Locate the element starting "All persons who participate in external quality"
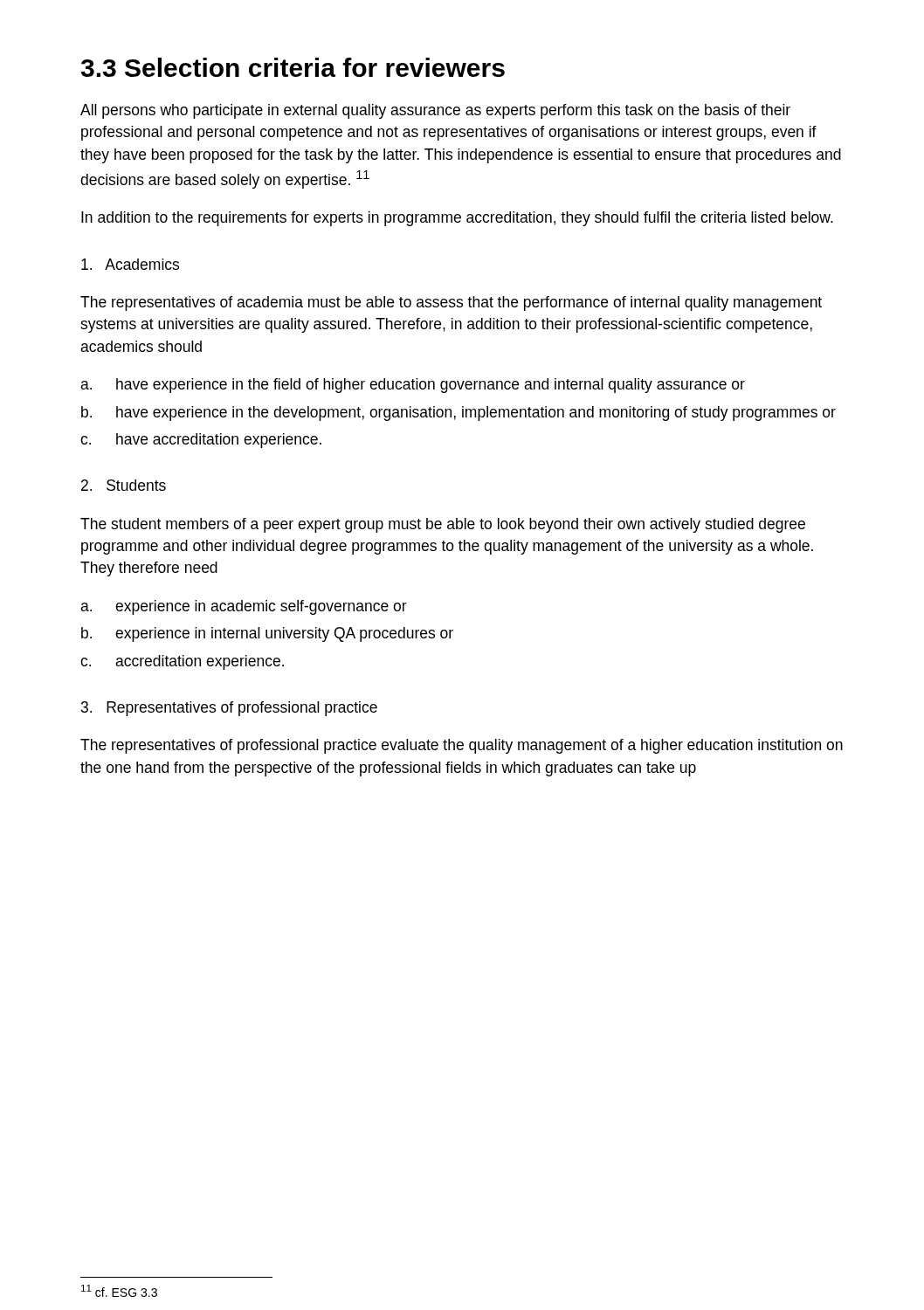924x1310 pixels. click(462, 146)
